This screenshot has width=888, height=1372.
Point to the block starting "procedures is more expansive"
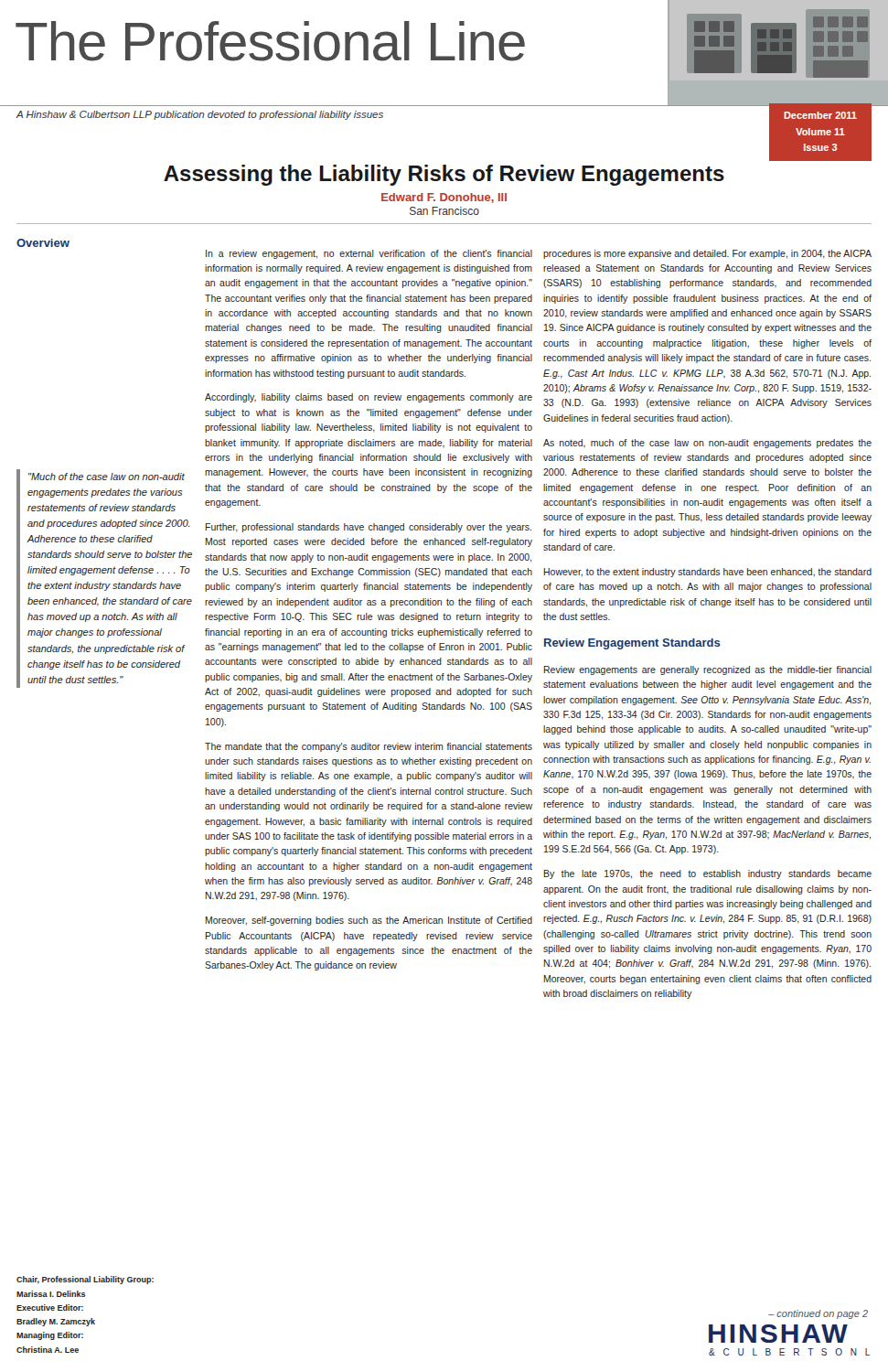tap(707, 435)
